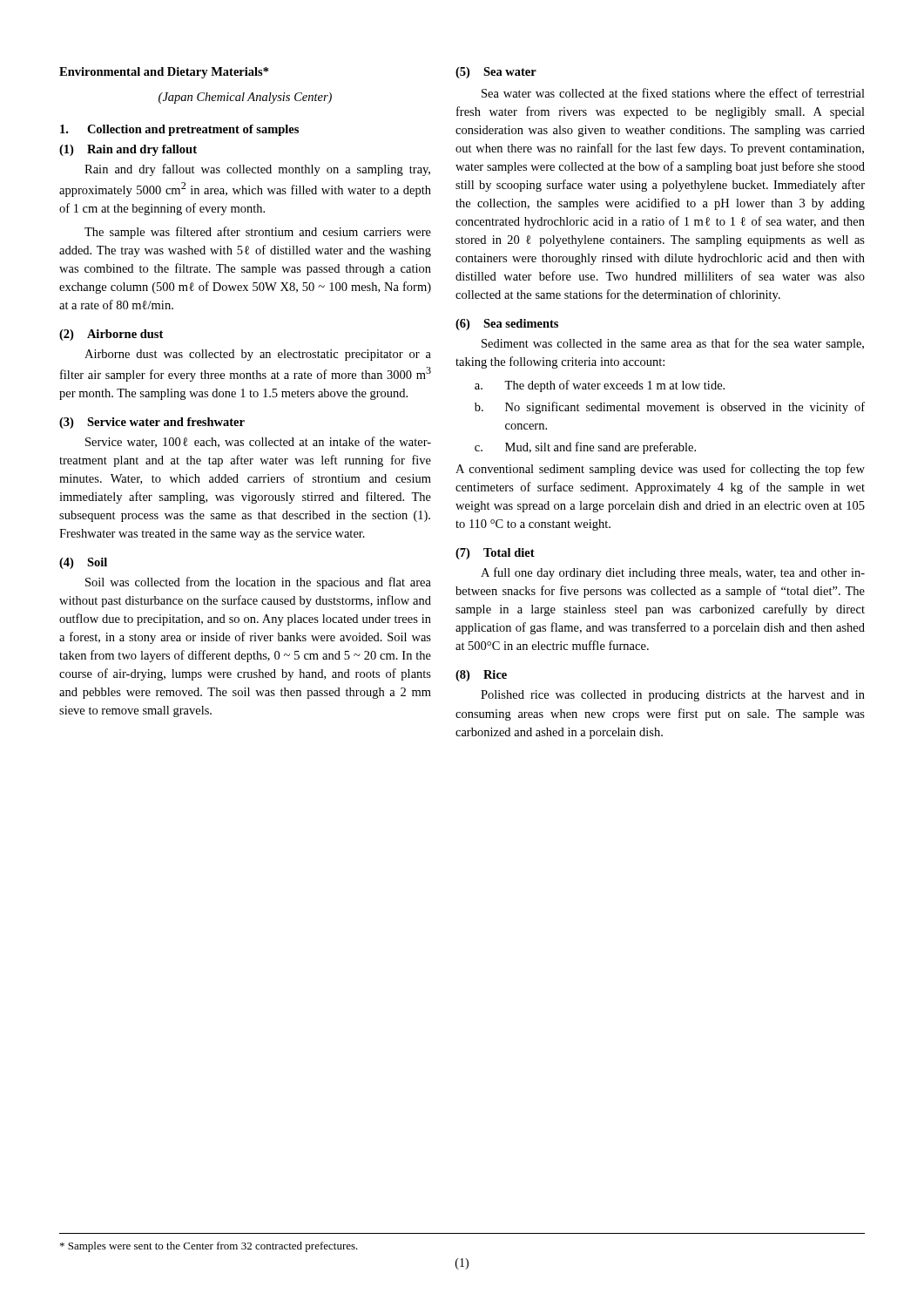Find the region starting "A full one day ordinary diet"

point(660,609)
